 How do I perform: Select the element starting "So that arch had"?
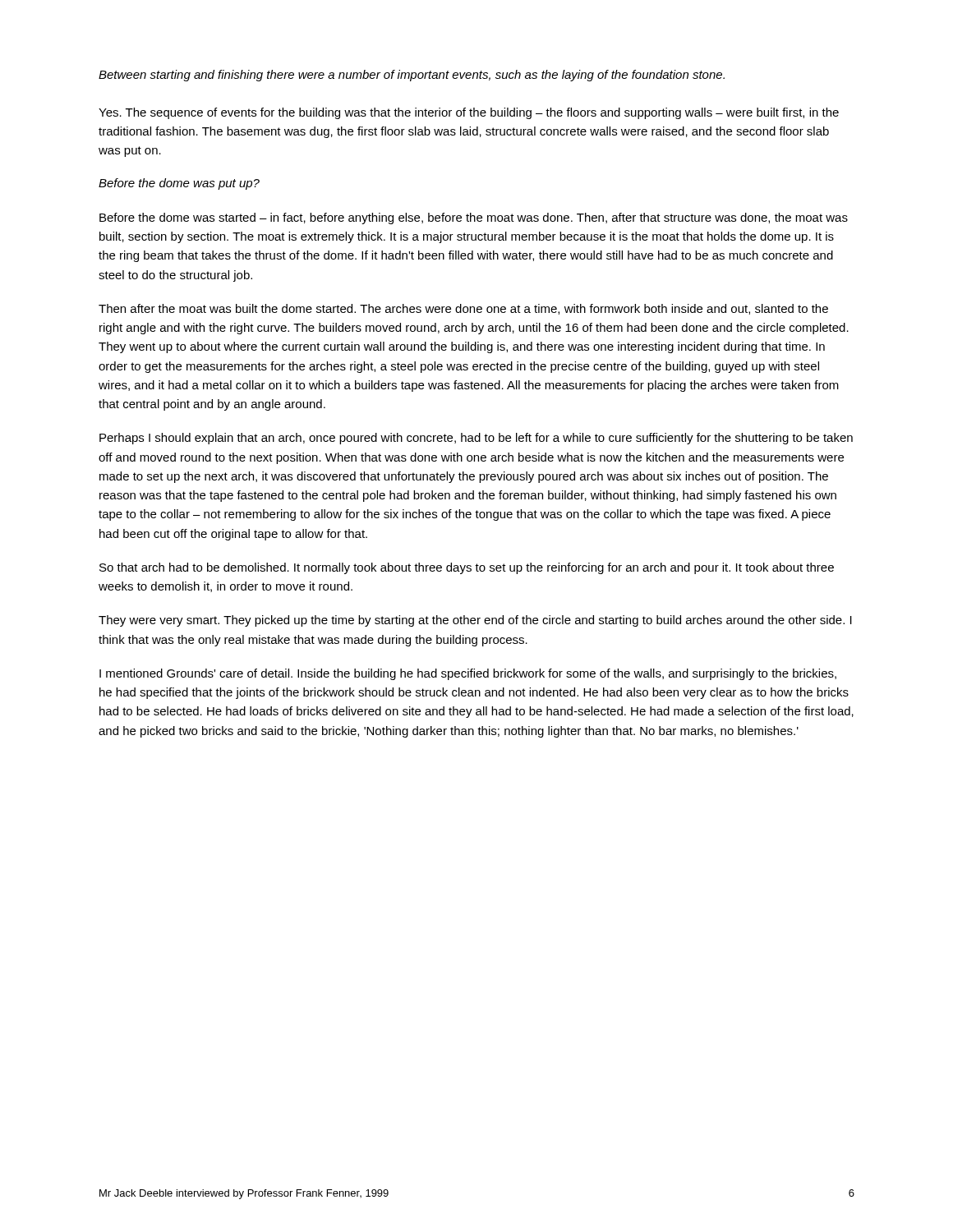(x=466, y=576)
